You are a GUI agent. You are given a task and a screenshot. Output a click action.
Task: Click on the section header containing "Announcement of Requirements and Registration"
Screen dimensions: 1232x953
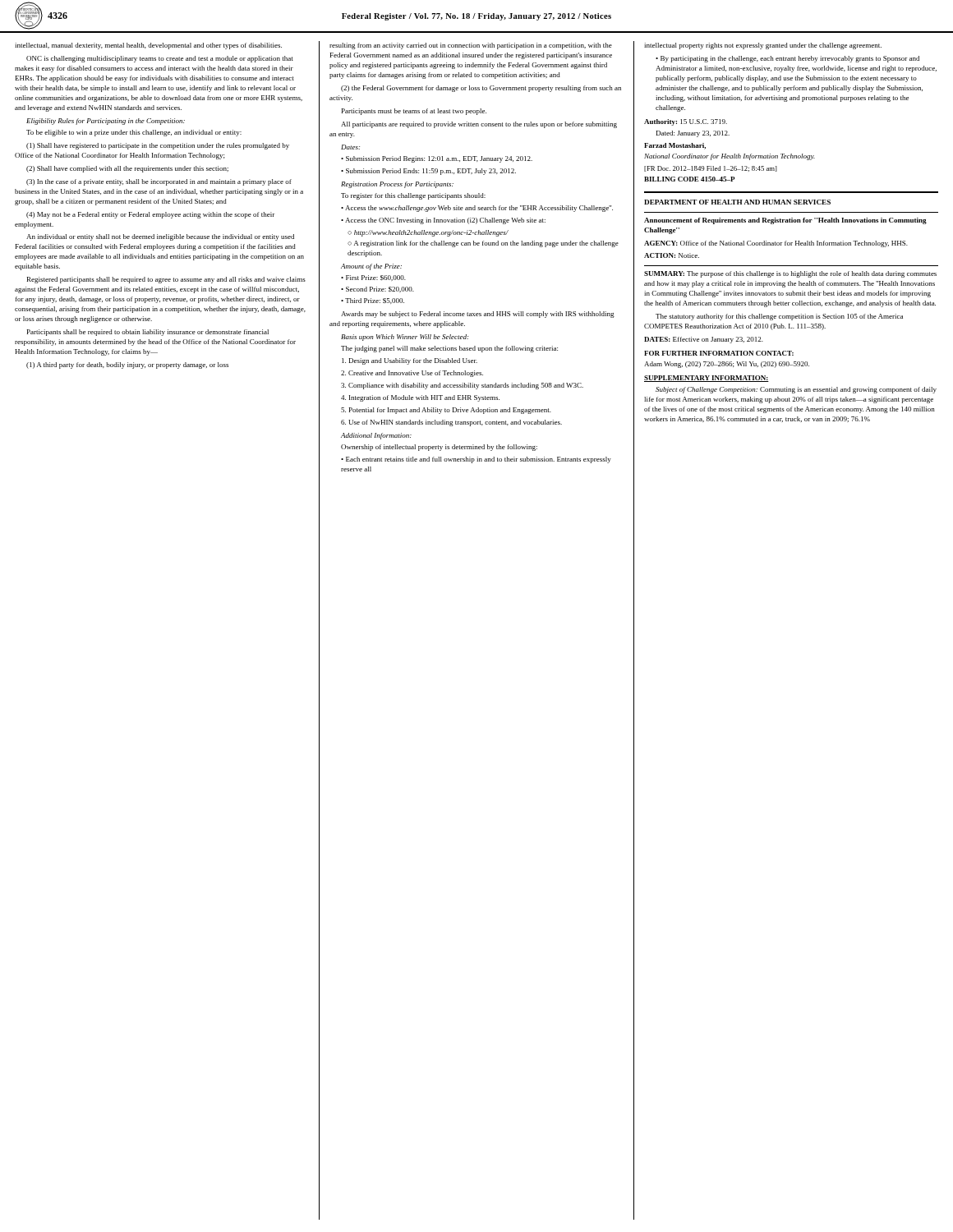tap(791, 226)
